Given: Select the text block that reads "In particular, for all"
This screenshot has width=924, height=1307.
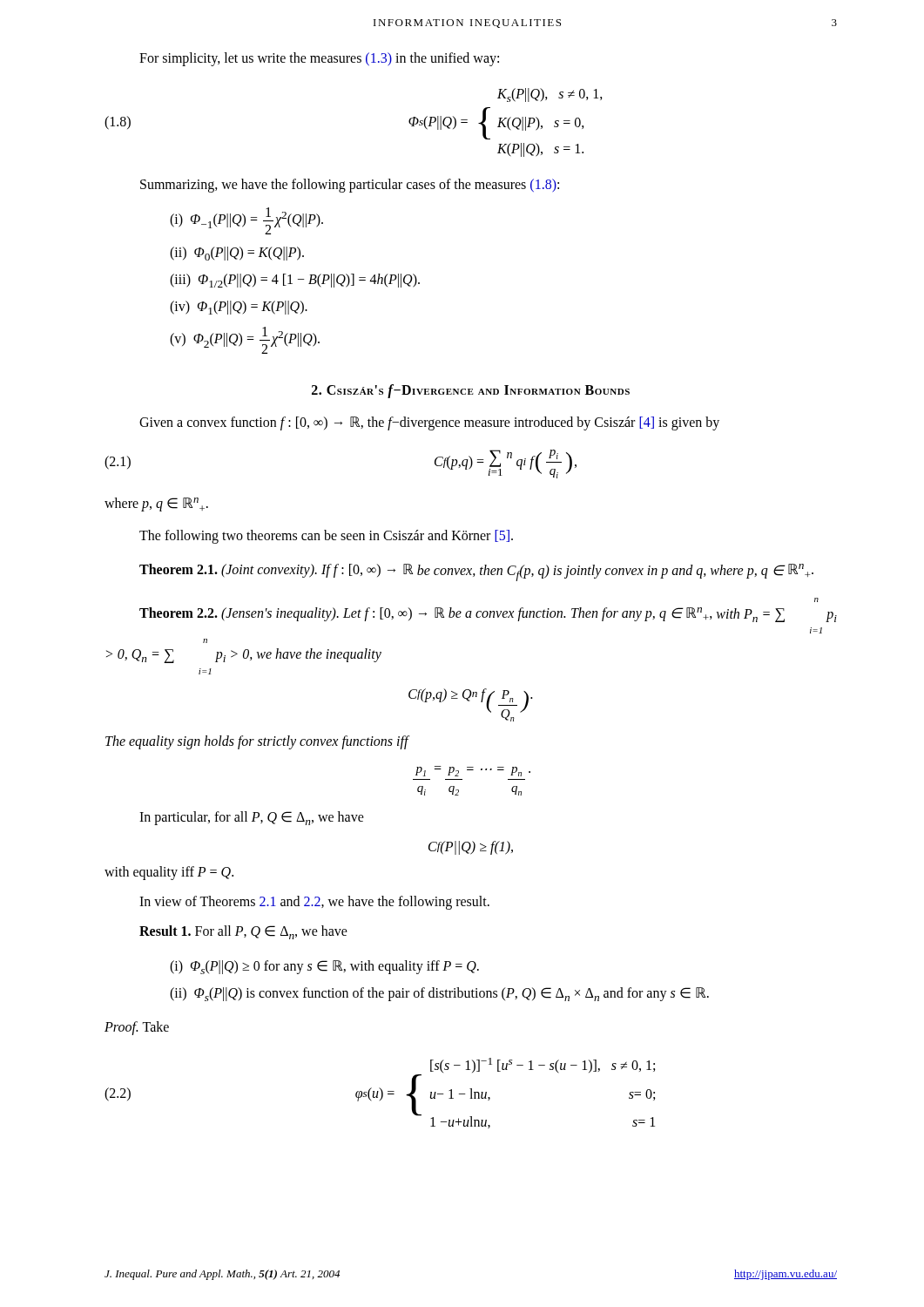Looking at the screenshot, I should click(x=252, y=819).
